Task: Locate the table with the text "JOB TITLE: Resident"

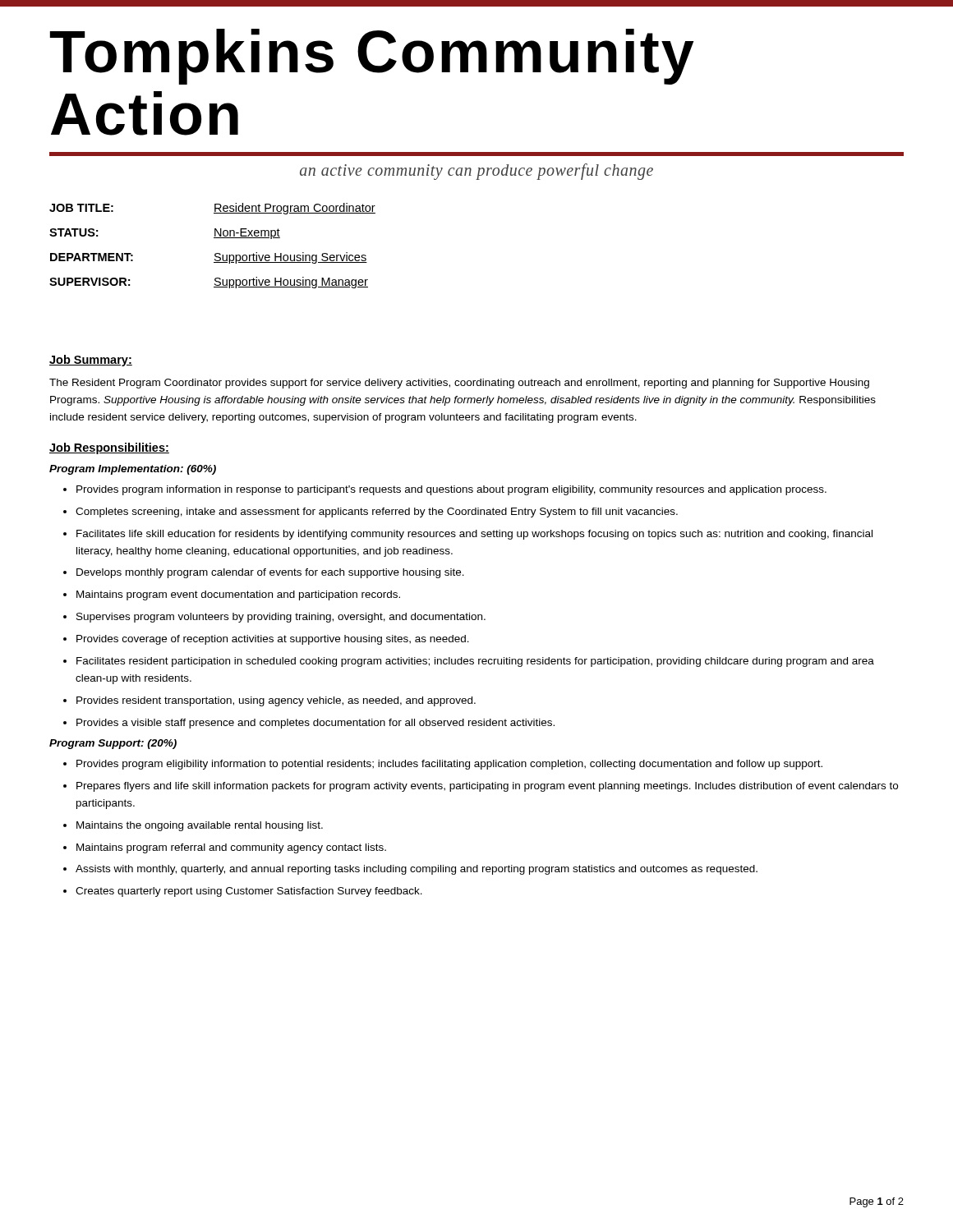Action: click(476, 245)
